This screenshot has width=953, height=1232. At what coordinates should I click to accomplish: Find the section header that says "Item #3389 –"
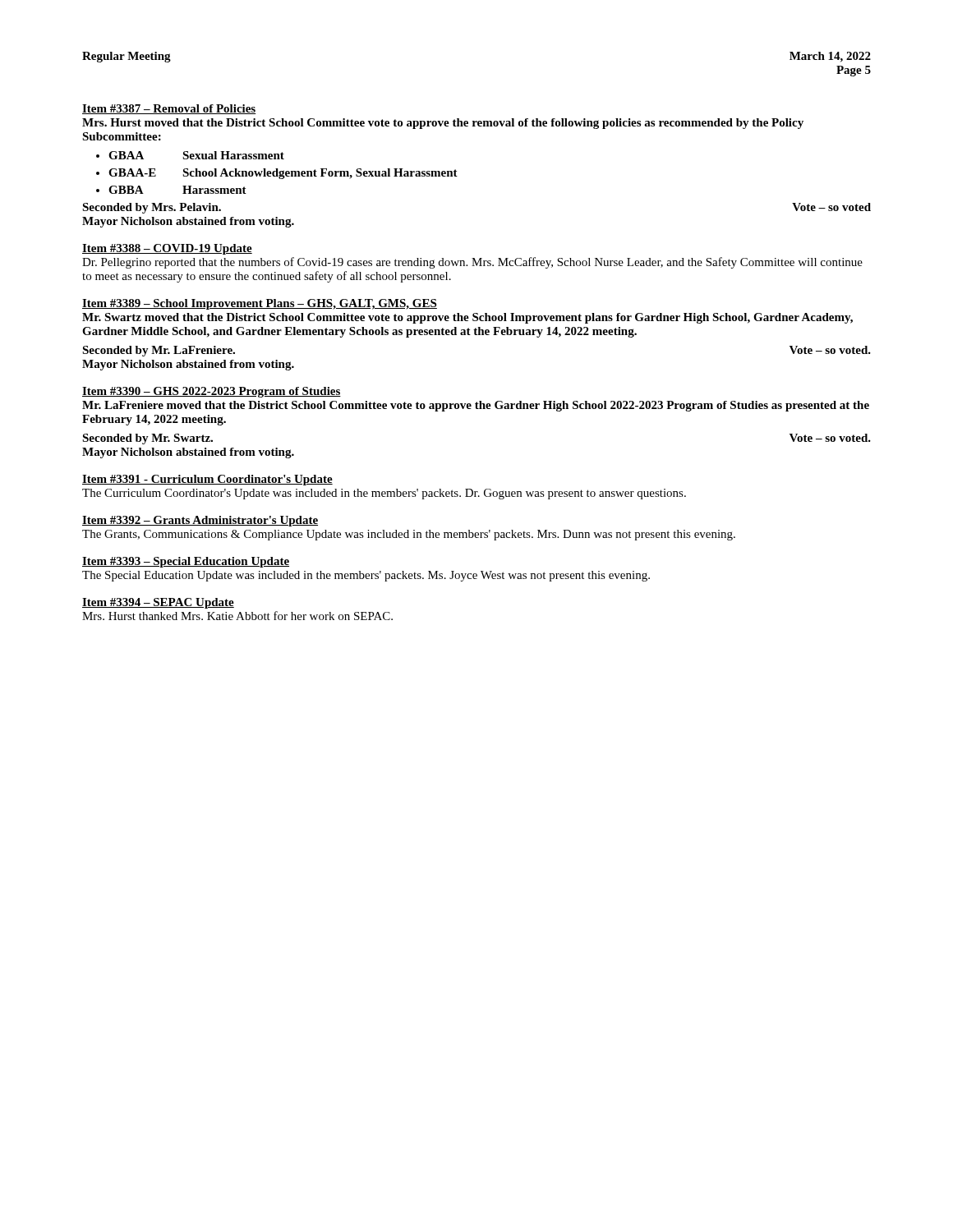(260, 303)
